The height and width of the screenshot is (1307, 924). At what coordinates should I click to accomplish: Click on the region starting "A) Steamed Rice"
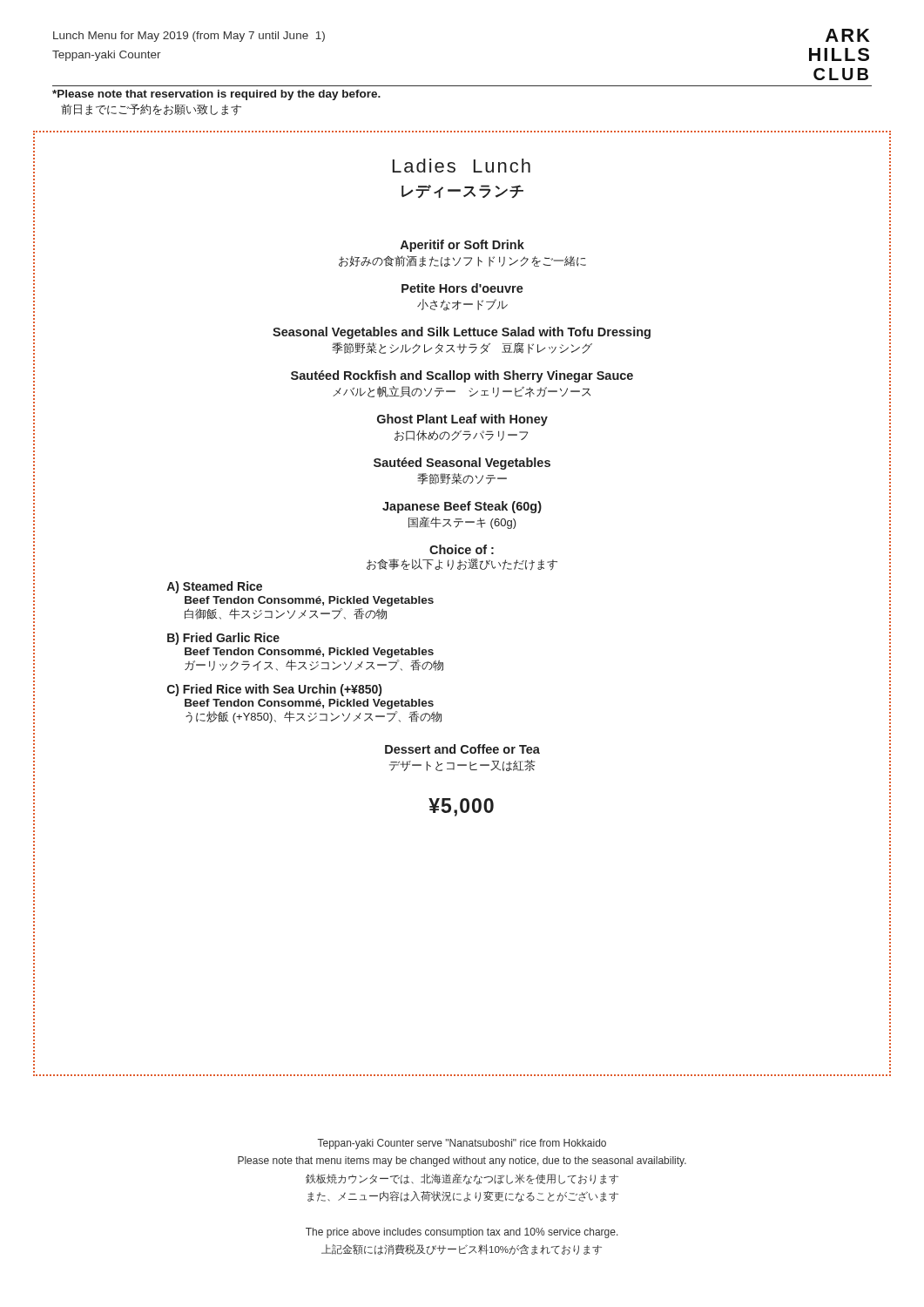pyautogui.click(x=214, y=587)
